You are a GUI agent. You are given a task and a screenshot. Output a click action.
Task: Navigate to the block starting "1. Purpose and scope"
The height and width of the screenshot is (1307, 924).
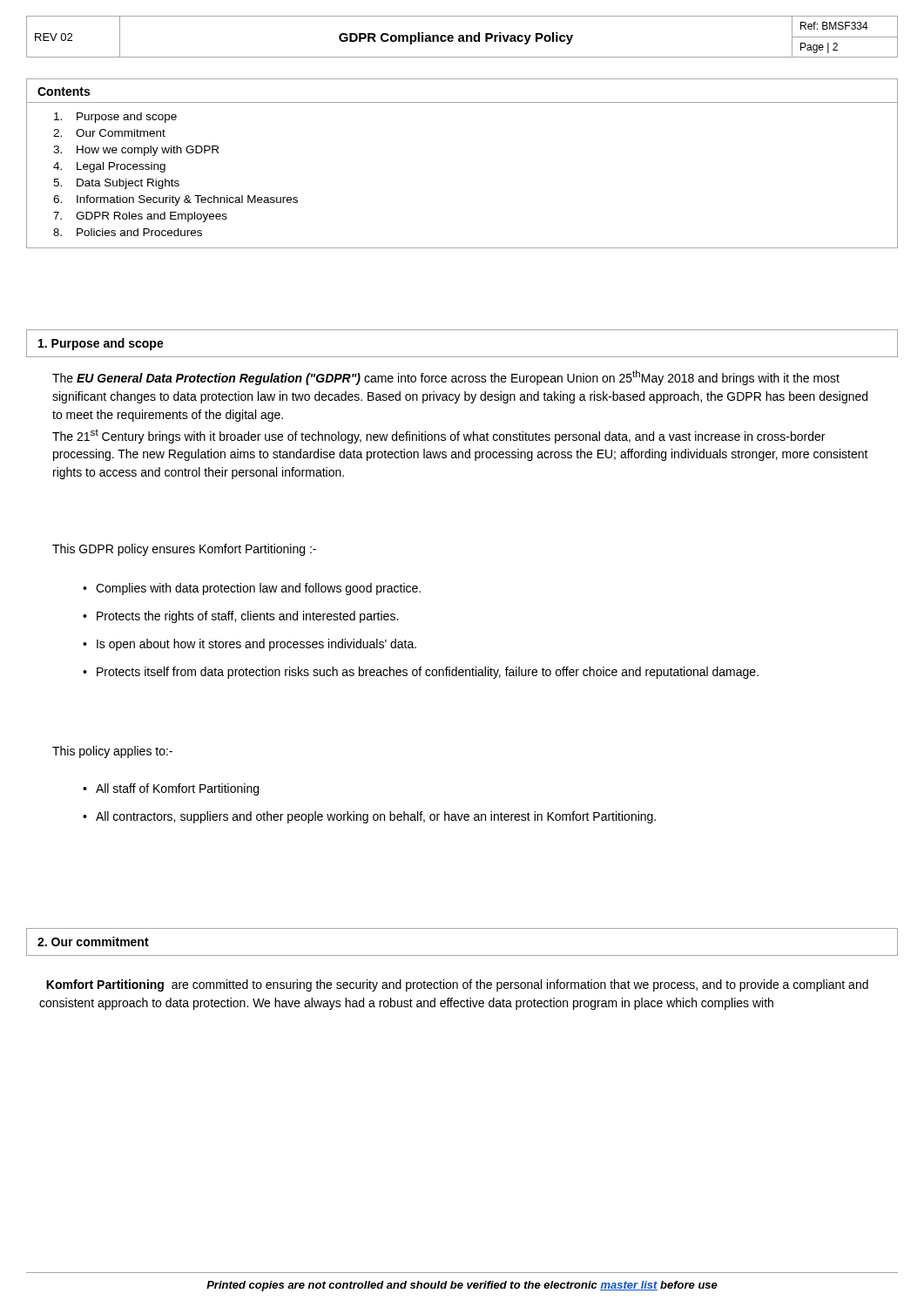pos(100,343)
